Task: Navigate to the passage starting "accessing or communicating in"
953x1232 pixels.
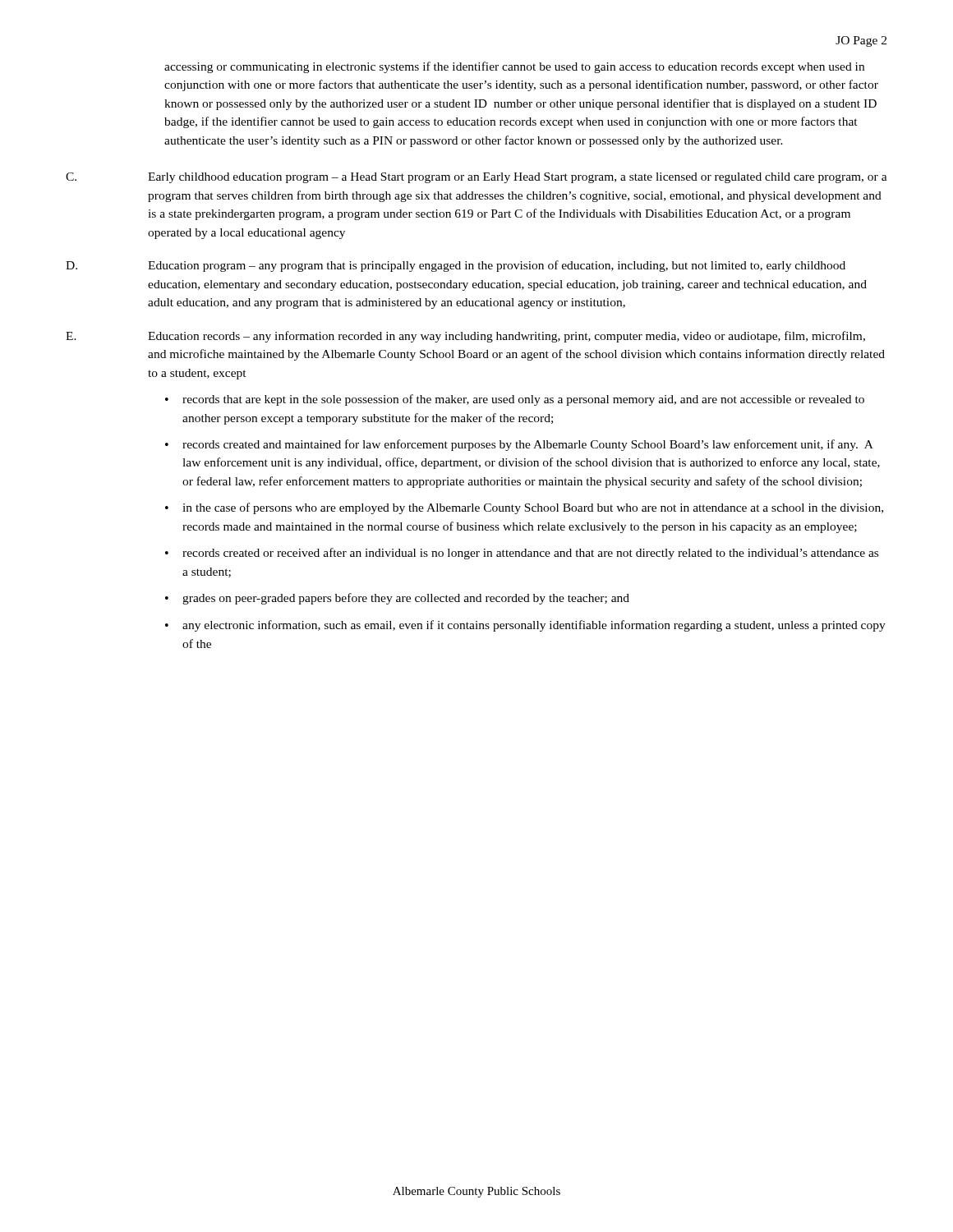Action: 521,103
